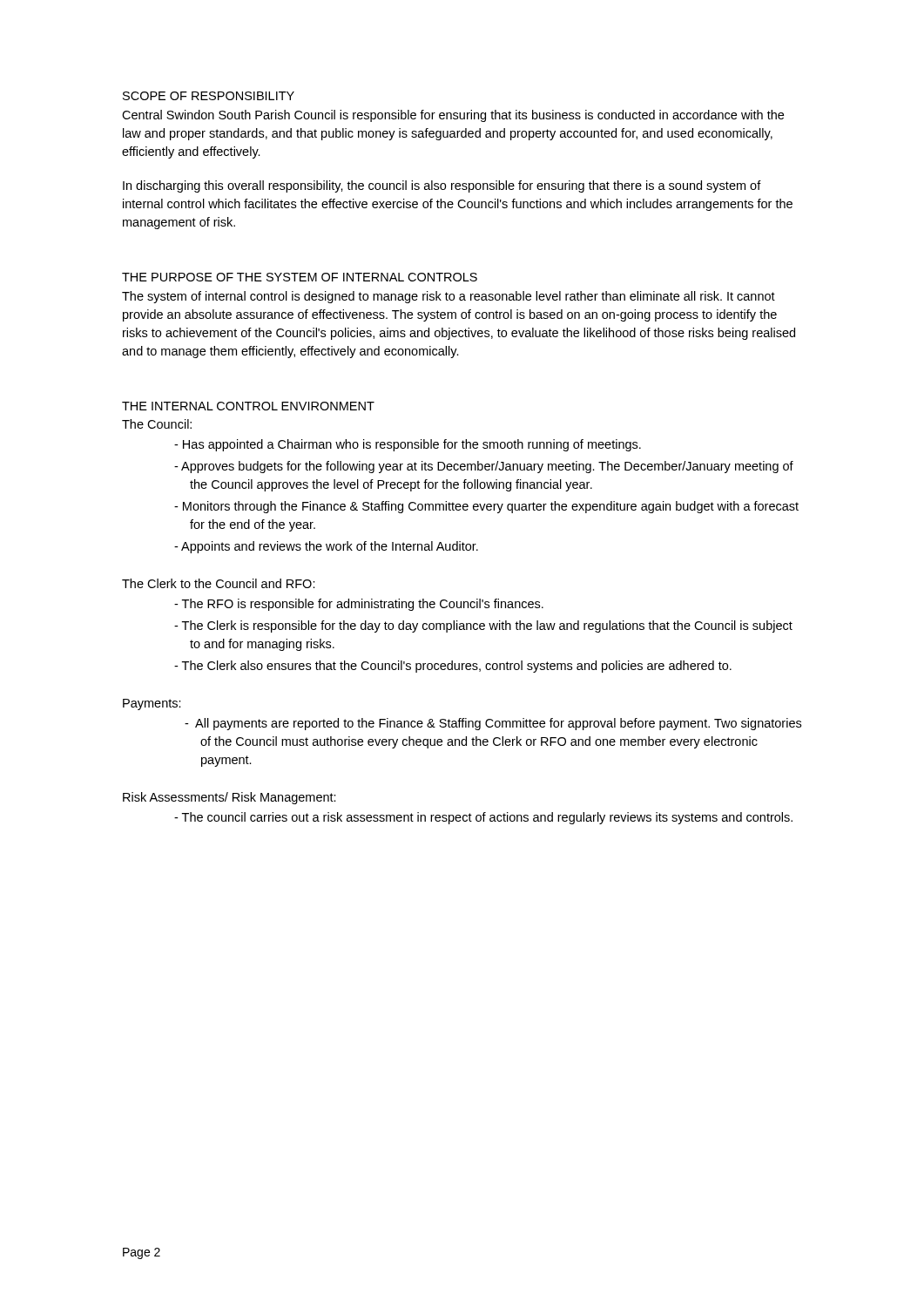The height and width of the screenshot is (1307, 924).
Task: Select the text block that reads "The Clerk to the Council"
Action: [x=219, y=584]
